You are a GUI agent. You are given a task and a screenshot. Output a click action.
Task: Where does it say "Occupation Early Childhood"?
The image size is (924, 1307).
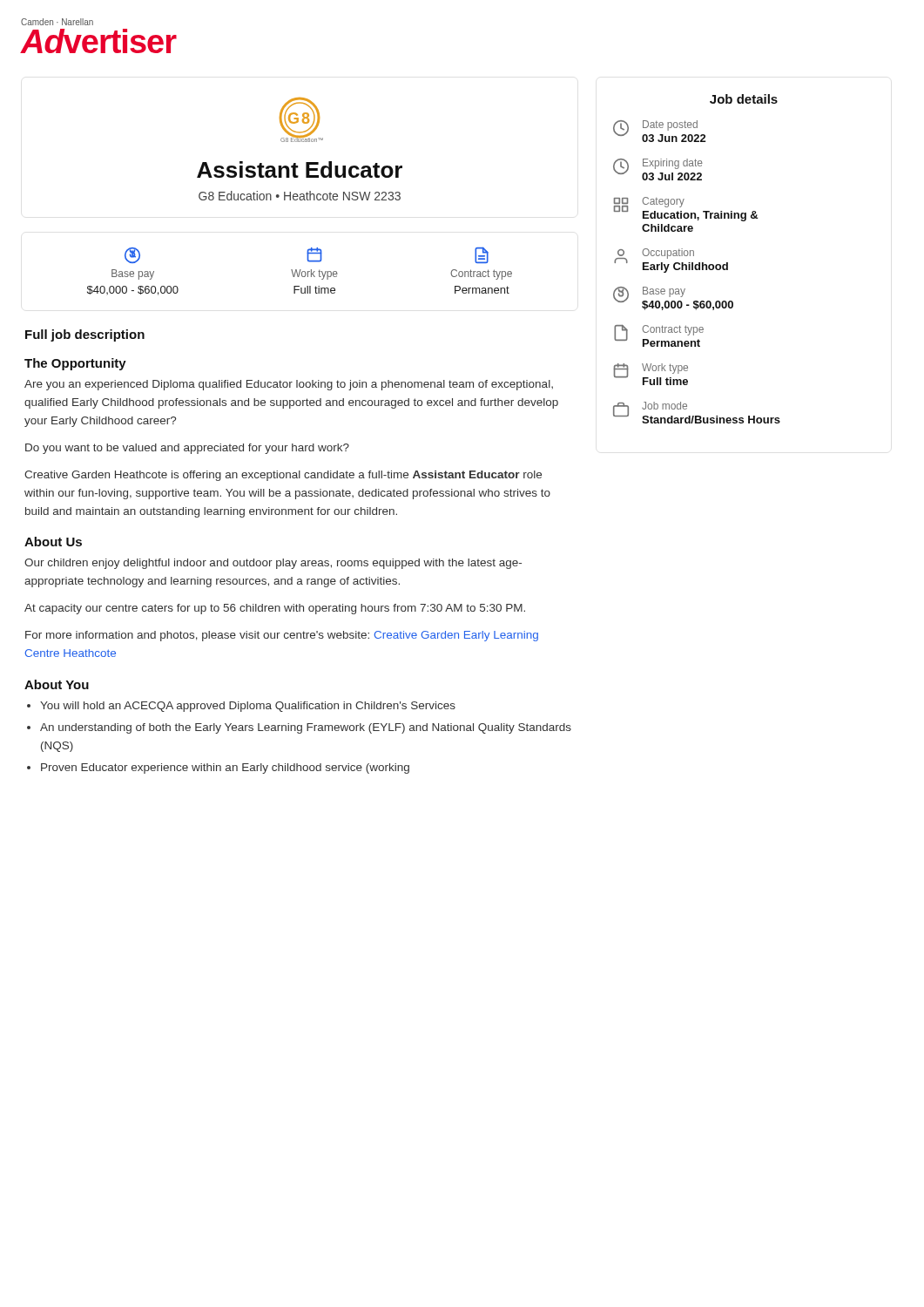671,261
